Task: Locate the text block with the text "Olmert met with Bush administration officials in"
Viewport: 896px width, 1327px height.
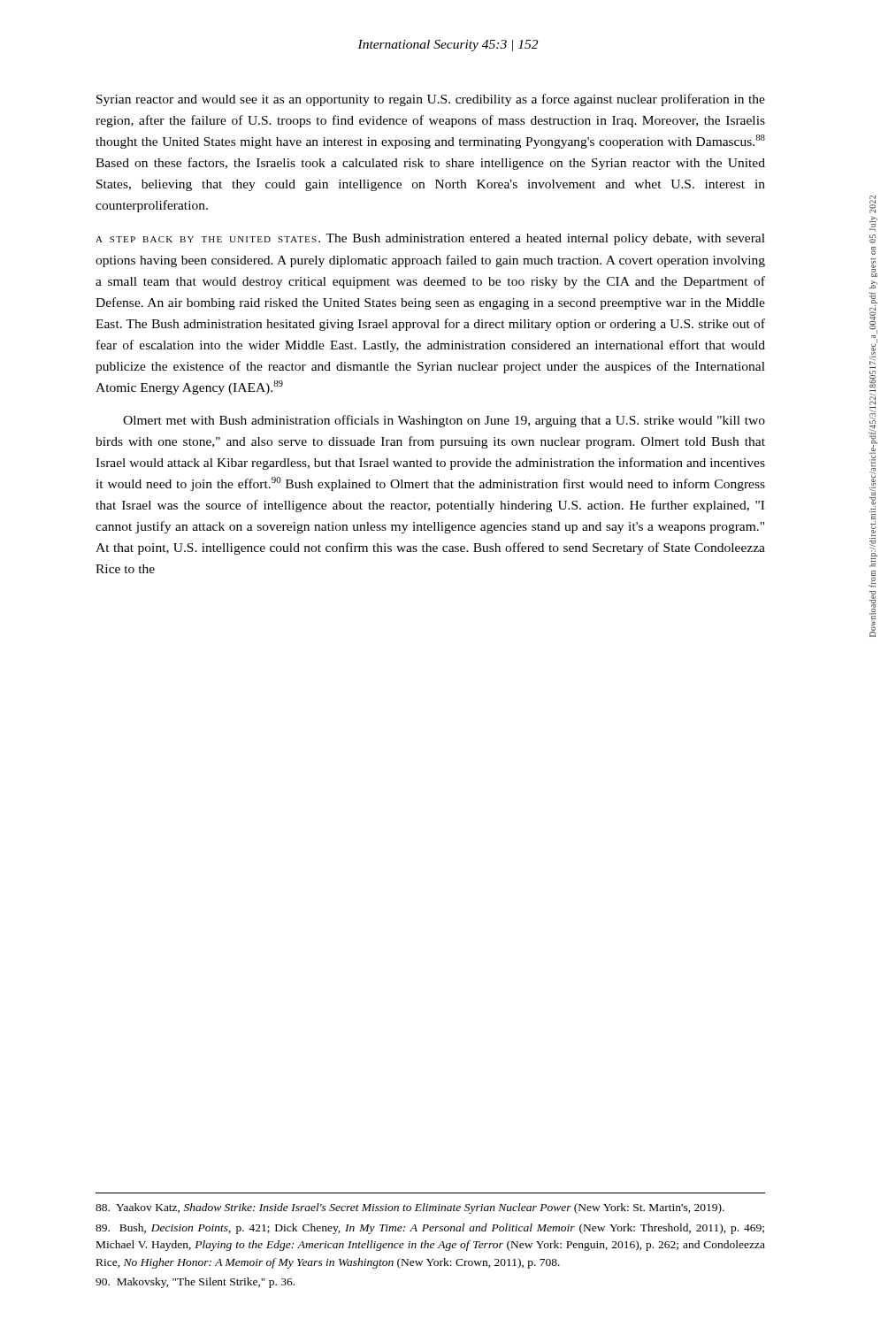Action: (x=430, y=494)
